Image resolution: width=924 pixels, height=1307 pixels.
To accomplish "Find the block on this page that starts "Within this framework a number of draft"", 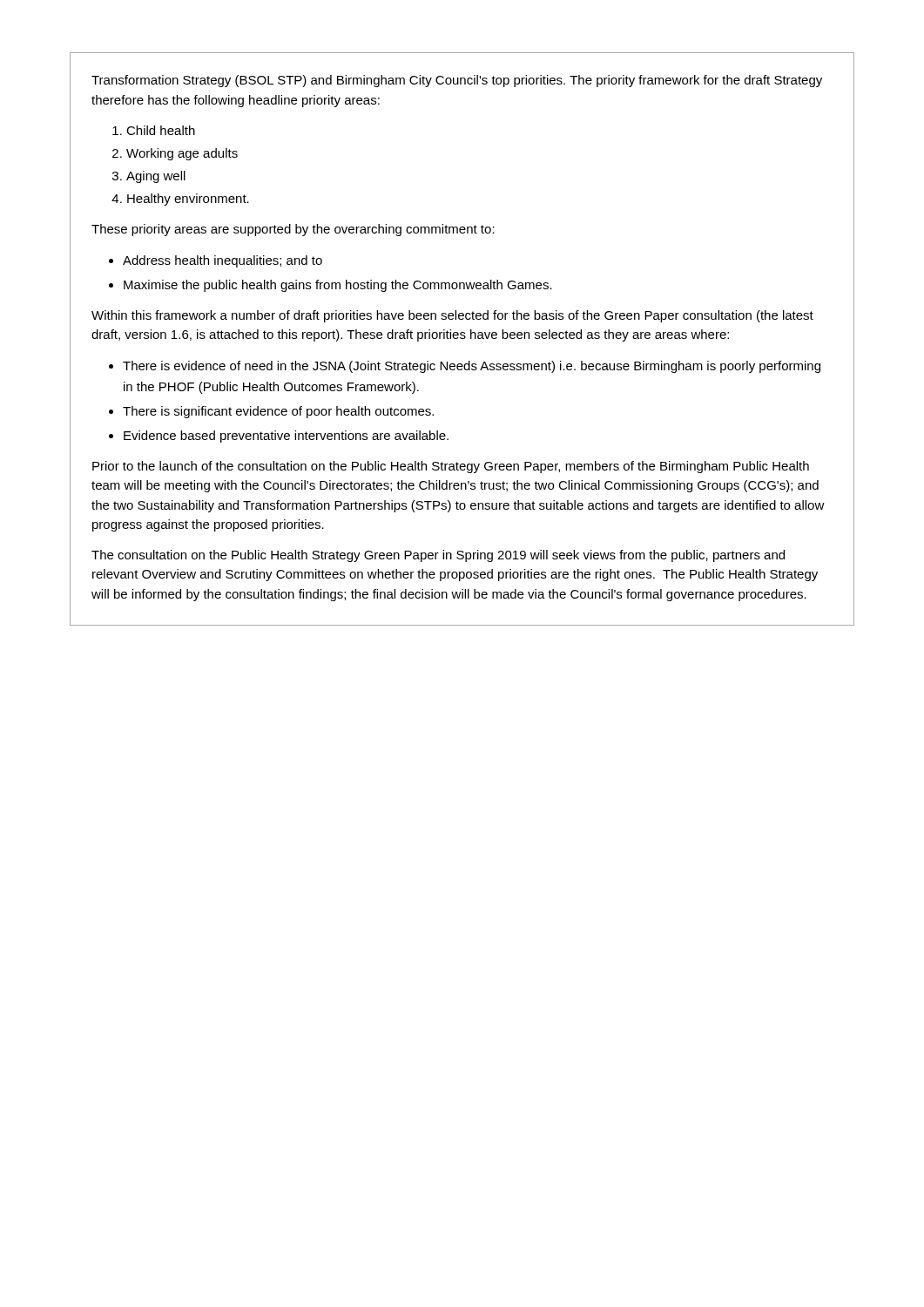I will [x=452, y=324].
